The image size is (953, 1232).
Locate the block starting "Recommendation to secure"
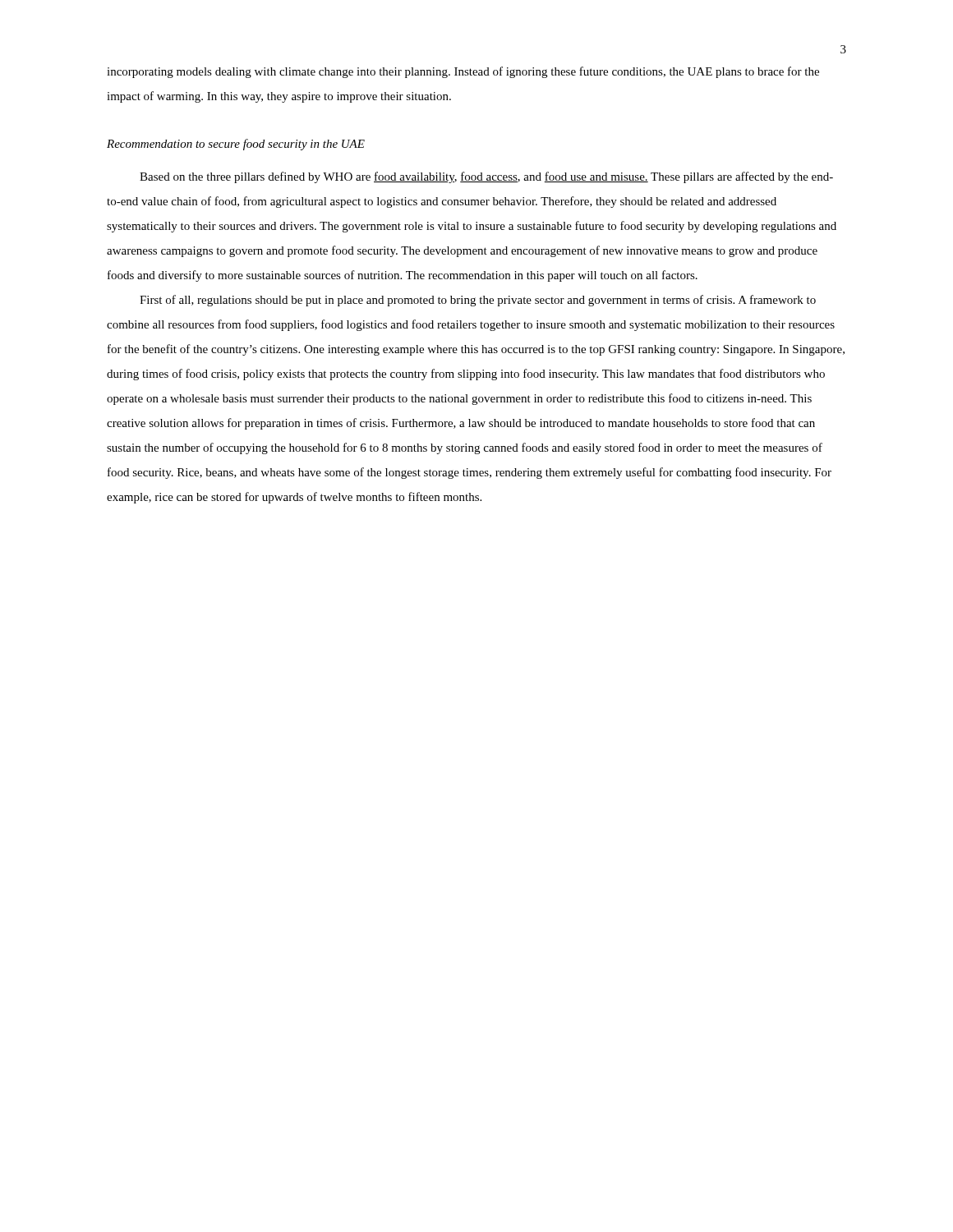coord(236,144)
